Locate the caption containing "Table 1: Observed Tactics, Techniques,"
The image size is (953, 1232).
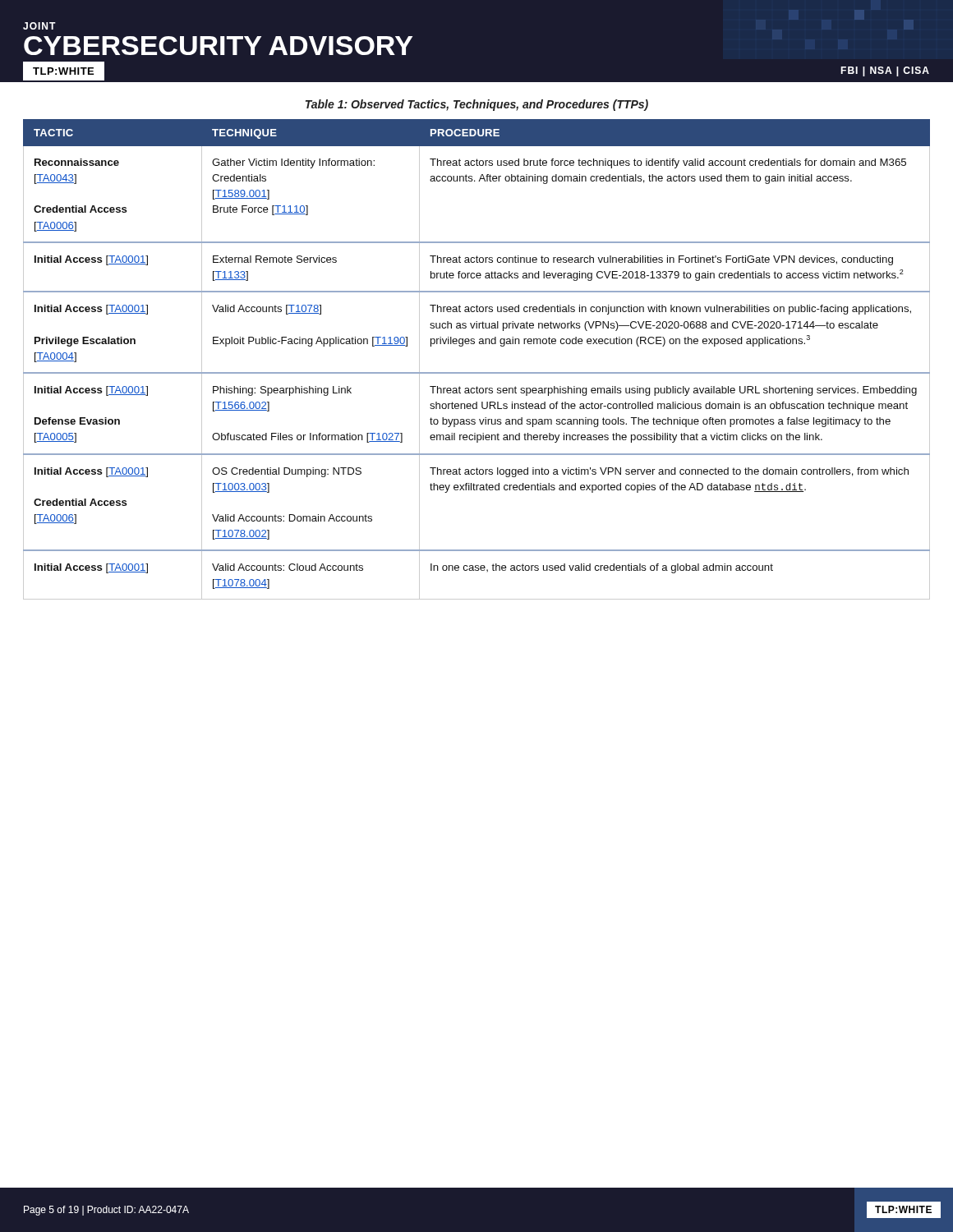pyautogui.click(x=476, y=104)
